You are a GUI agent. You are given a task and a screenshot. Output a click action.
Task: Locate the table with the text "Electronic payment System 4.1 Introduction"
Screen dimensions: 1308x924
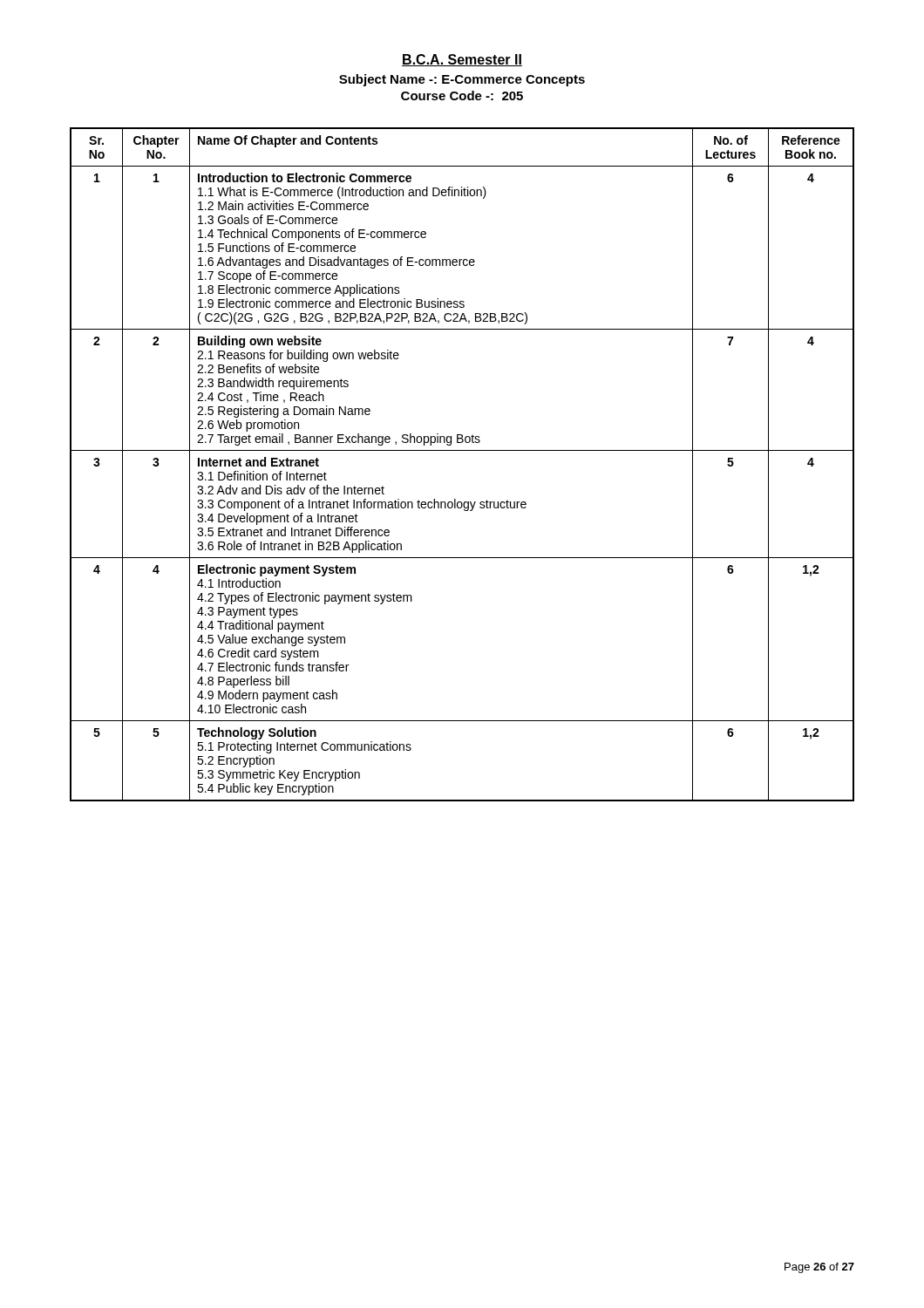(x=462, y=464)
